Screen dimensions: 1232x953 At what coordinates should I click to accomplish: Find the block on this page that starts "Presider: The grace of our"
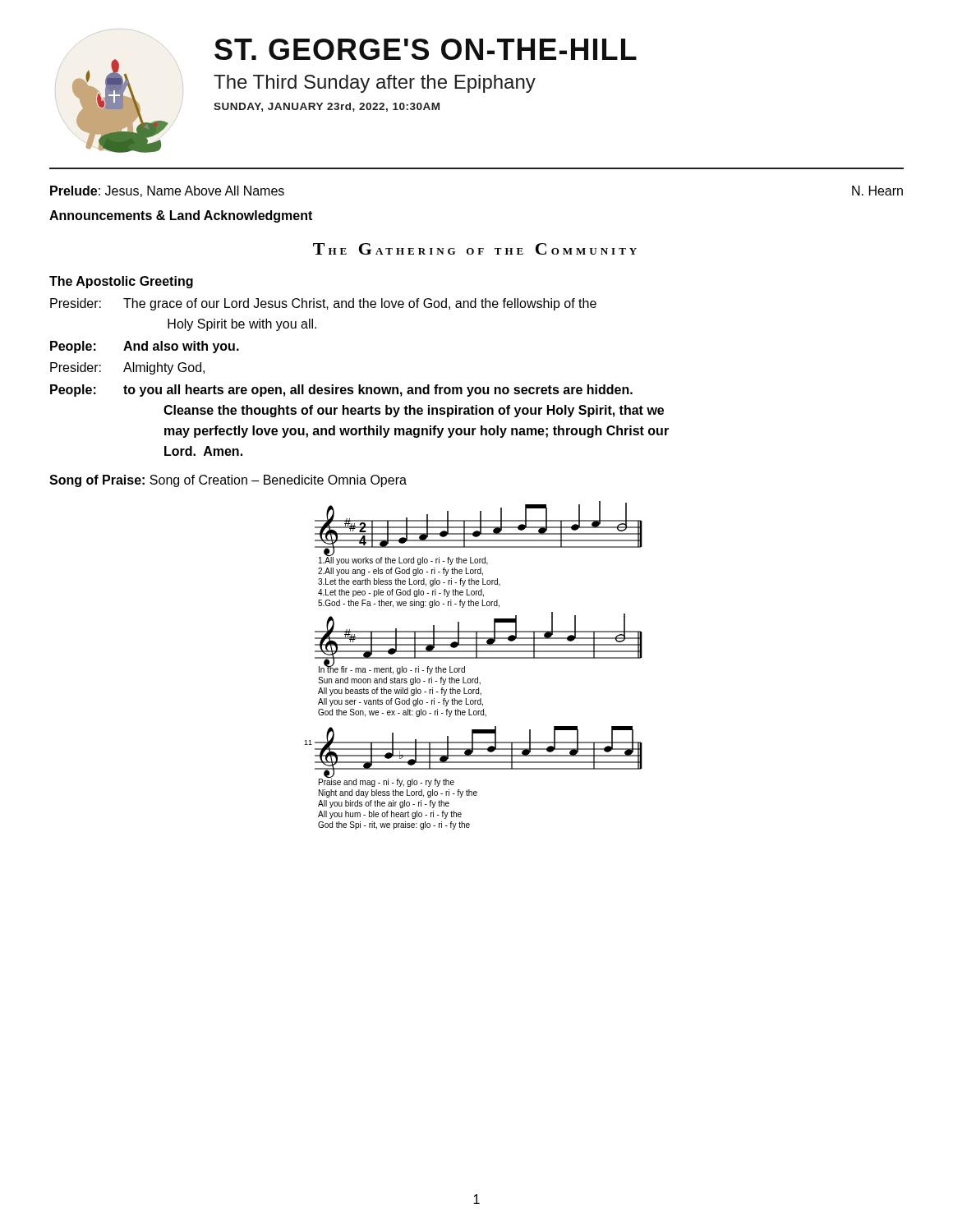click(x=476, y=314)
